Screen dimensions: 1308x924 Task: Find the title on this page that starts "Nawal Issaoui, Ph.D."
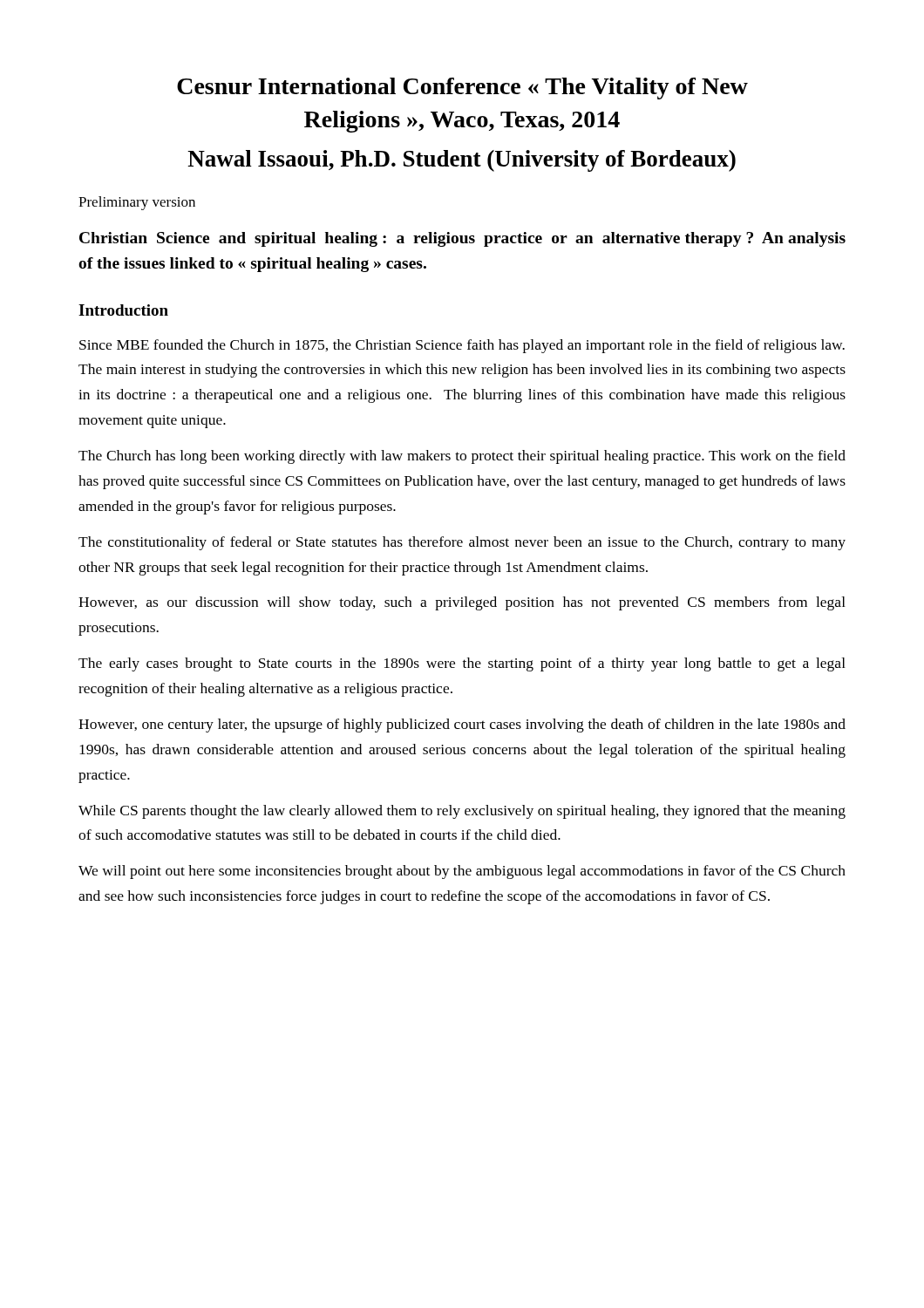pyautogui.click(x=462, y=158)
